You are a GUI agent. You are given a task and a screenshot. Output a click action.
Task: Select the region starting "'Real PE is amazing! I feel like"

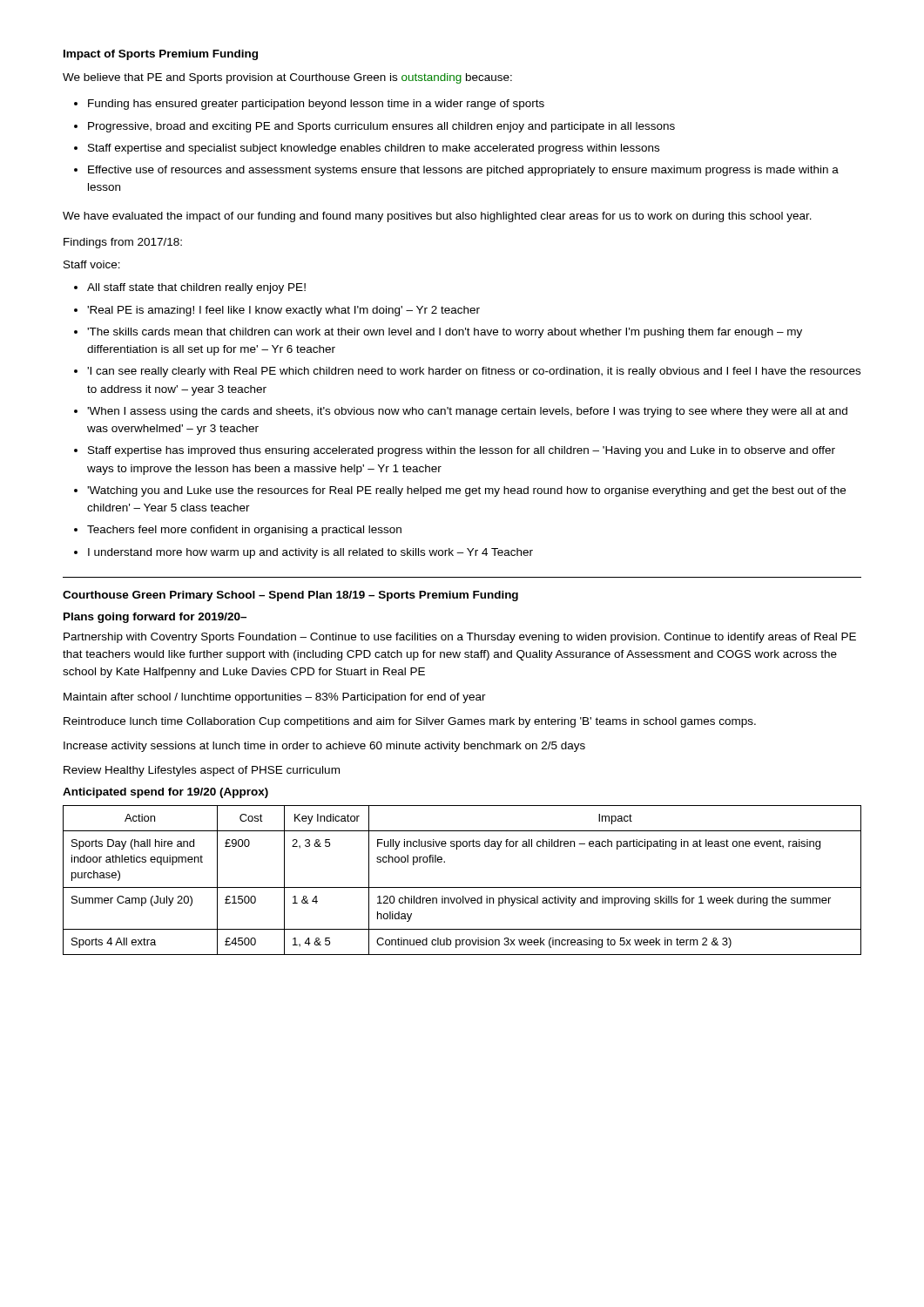[283, 309]
